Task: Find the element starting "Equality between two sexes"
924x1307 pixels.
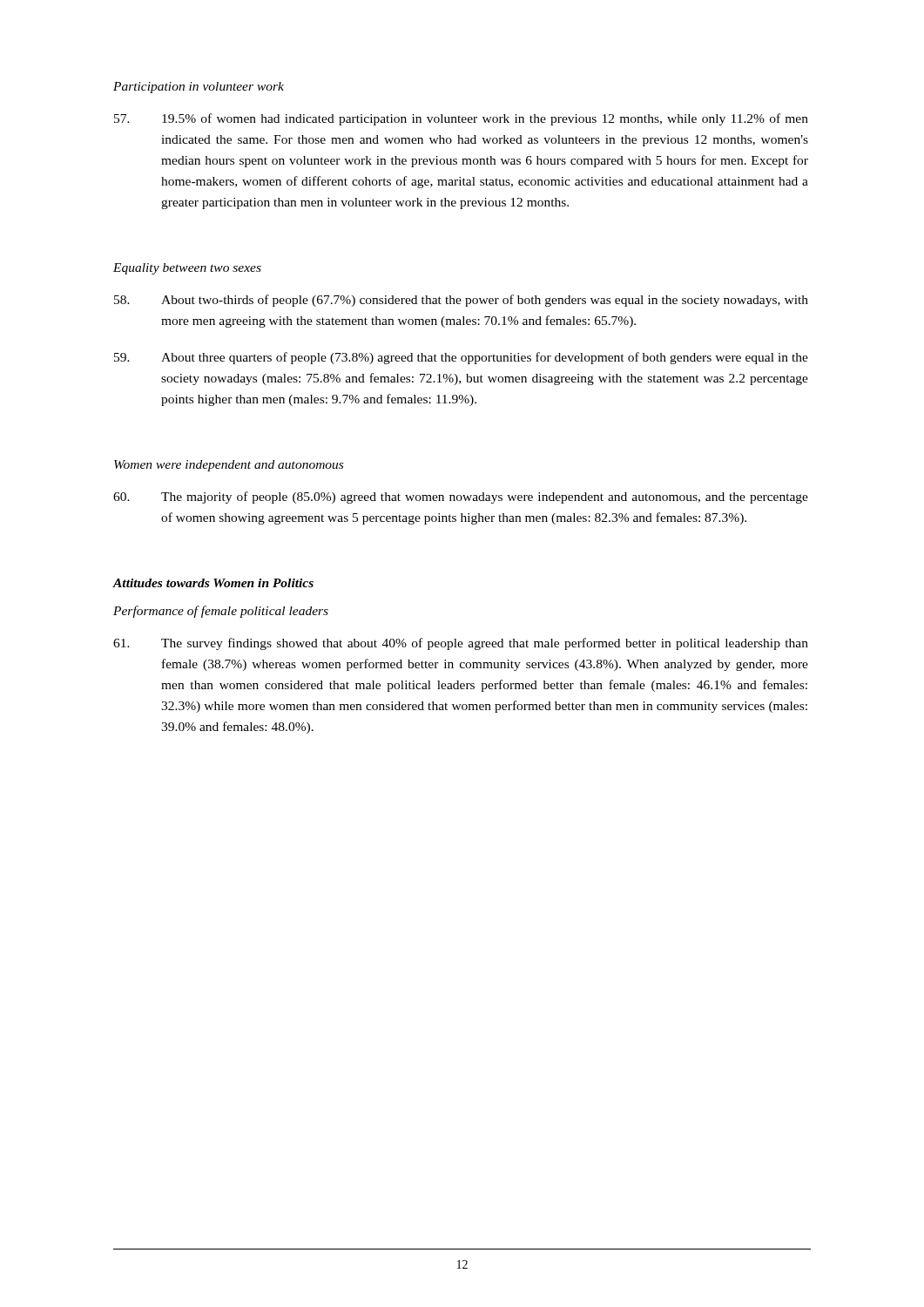Action: click(x=187, y=267)
